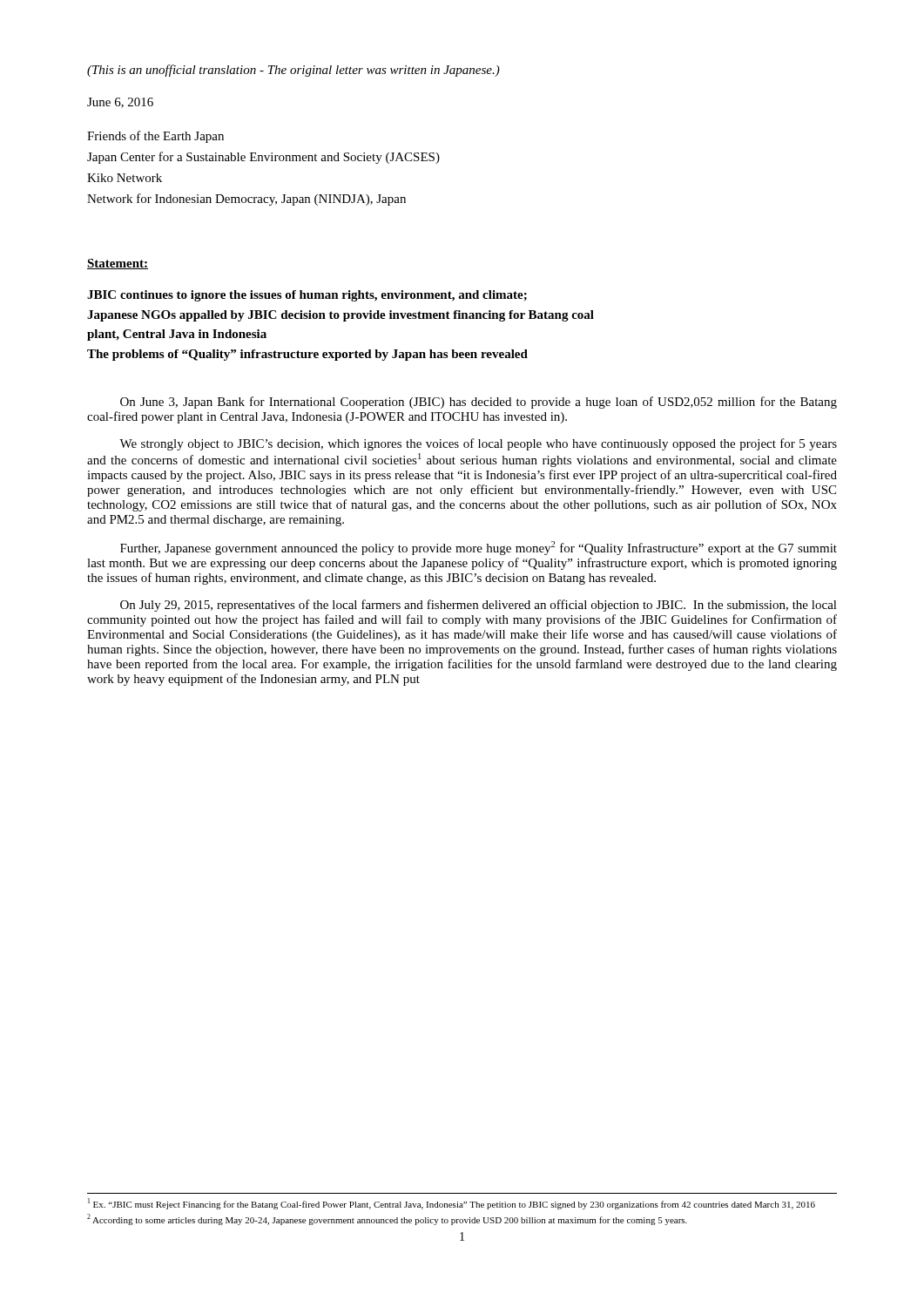This screenshot has height=1307, width=924.
Task: Click the passage that begins "Friends of the Earth"
Action: tap(263, 167)
